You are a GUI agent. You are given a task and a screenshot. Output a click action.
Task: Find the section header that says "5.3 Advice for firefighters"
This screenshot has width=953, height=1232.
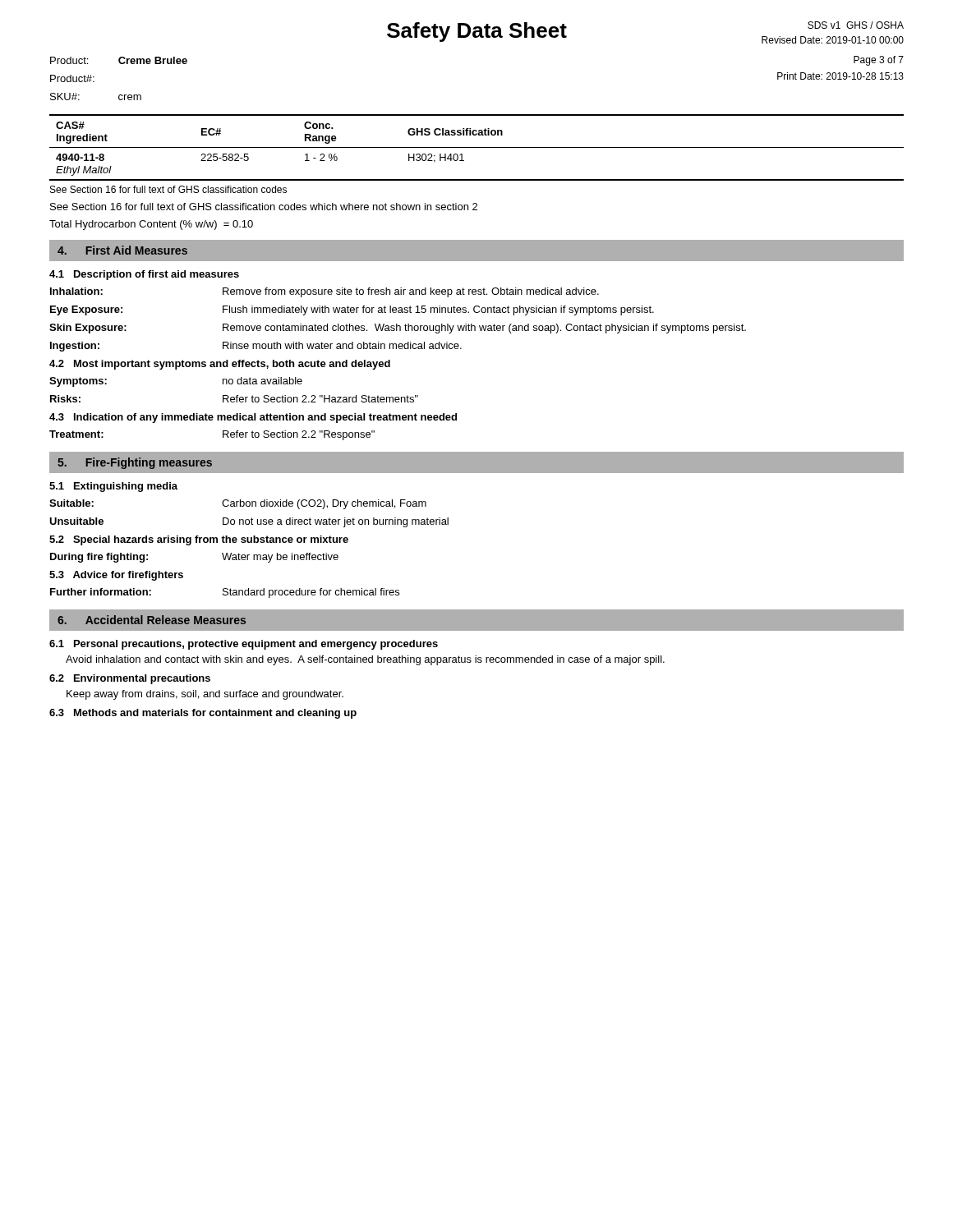coord(116,575)
